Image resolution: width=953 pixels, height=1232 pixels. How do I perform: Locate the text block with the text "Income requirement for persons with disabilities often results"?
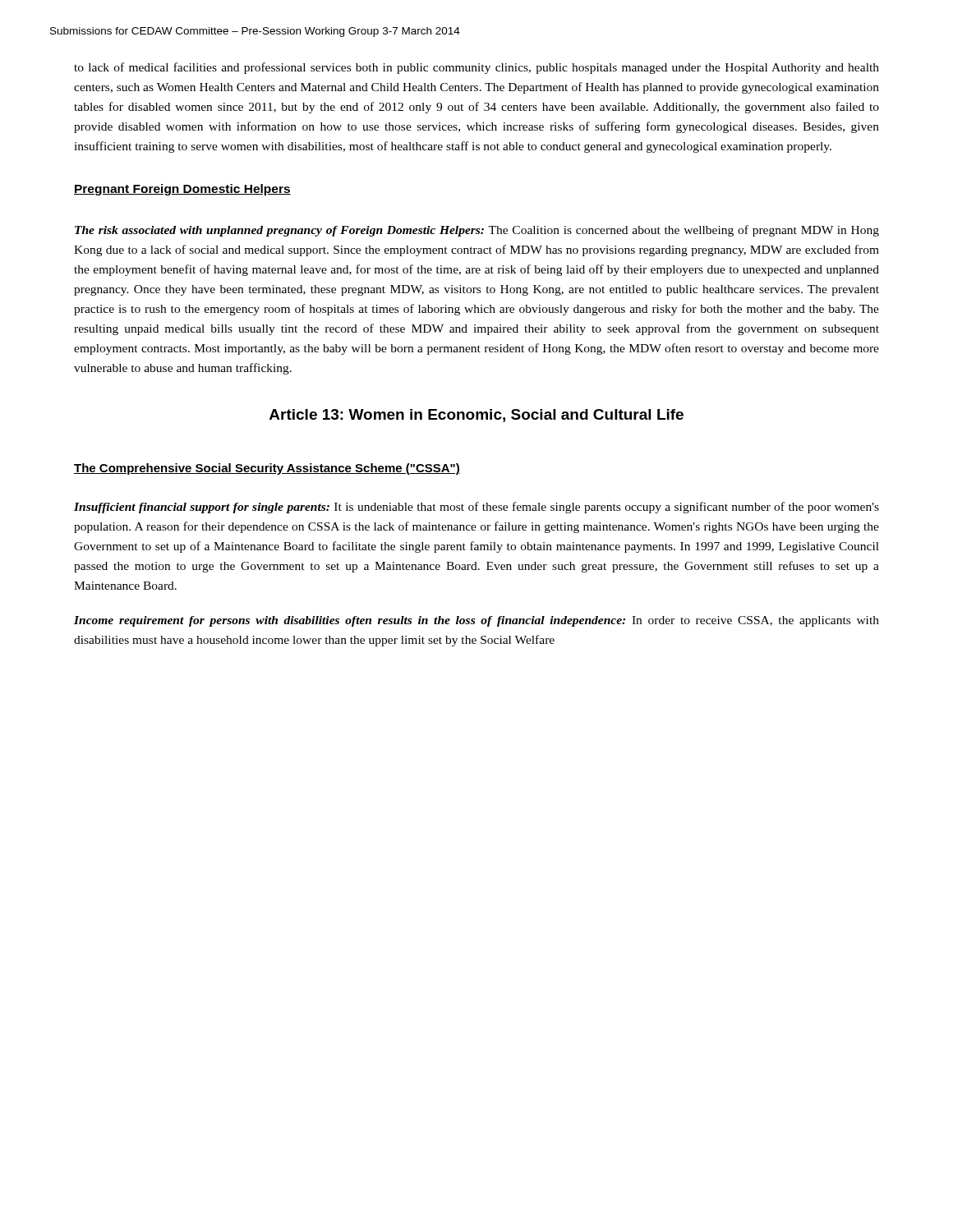pyautogui.click(x=476, y=630)
